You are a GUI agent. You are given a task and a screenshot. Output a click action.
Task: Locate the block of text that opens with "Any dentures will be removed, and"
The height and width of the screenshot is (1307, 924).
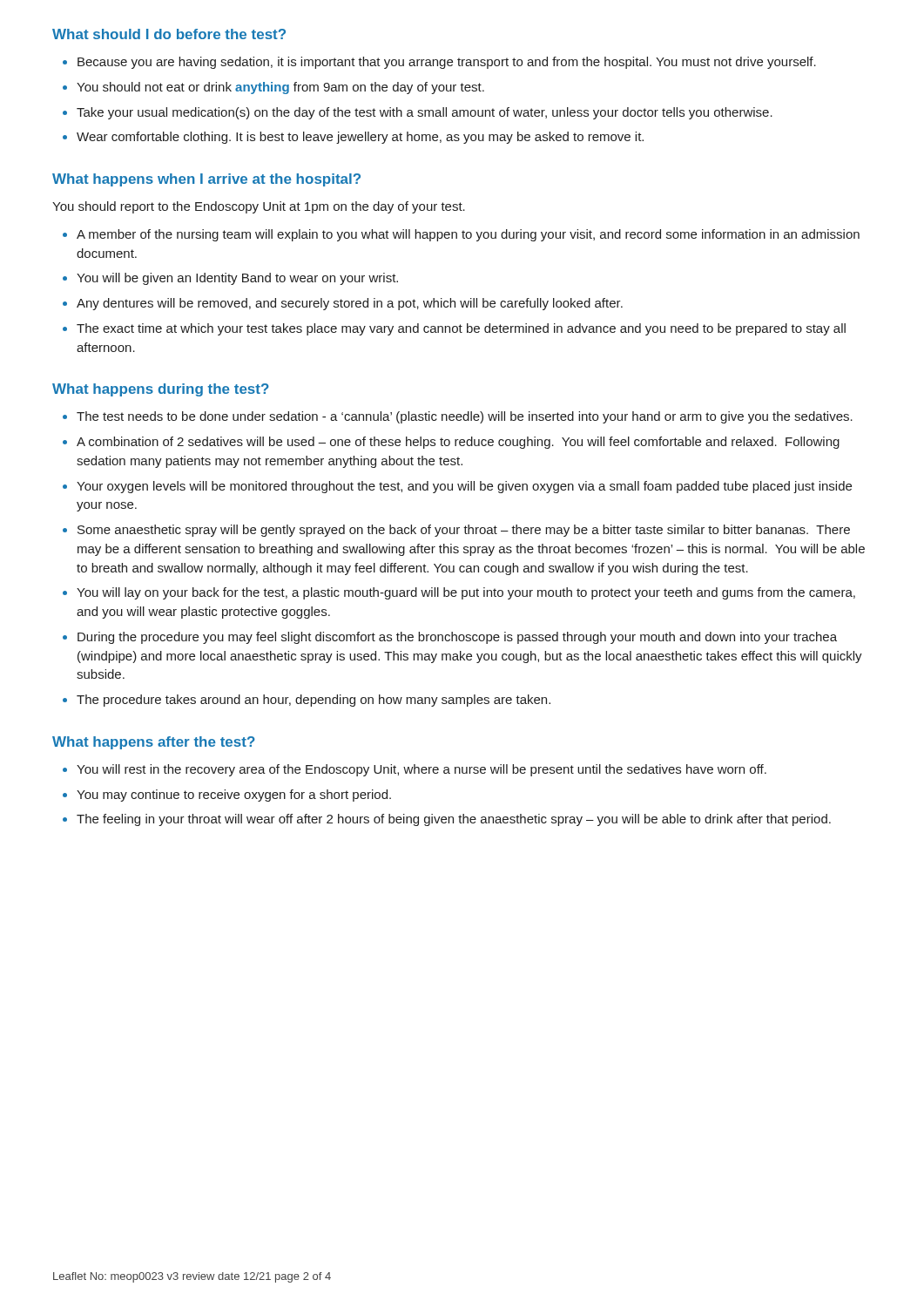pyautogui.click(x=474, y=303)
